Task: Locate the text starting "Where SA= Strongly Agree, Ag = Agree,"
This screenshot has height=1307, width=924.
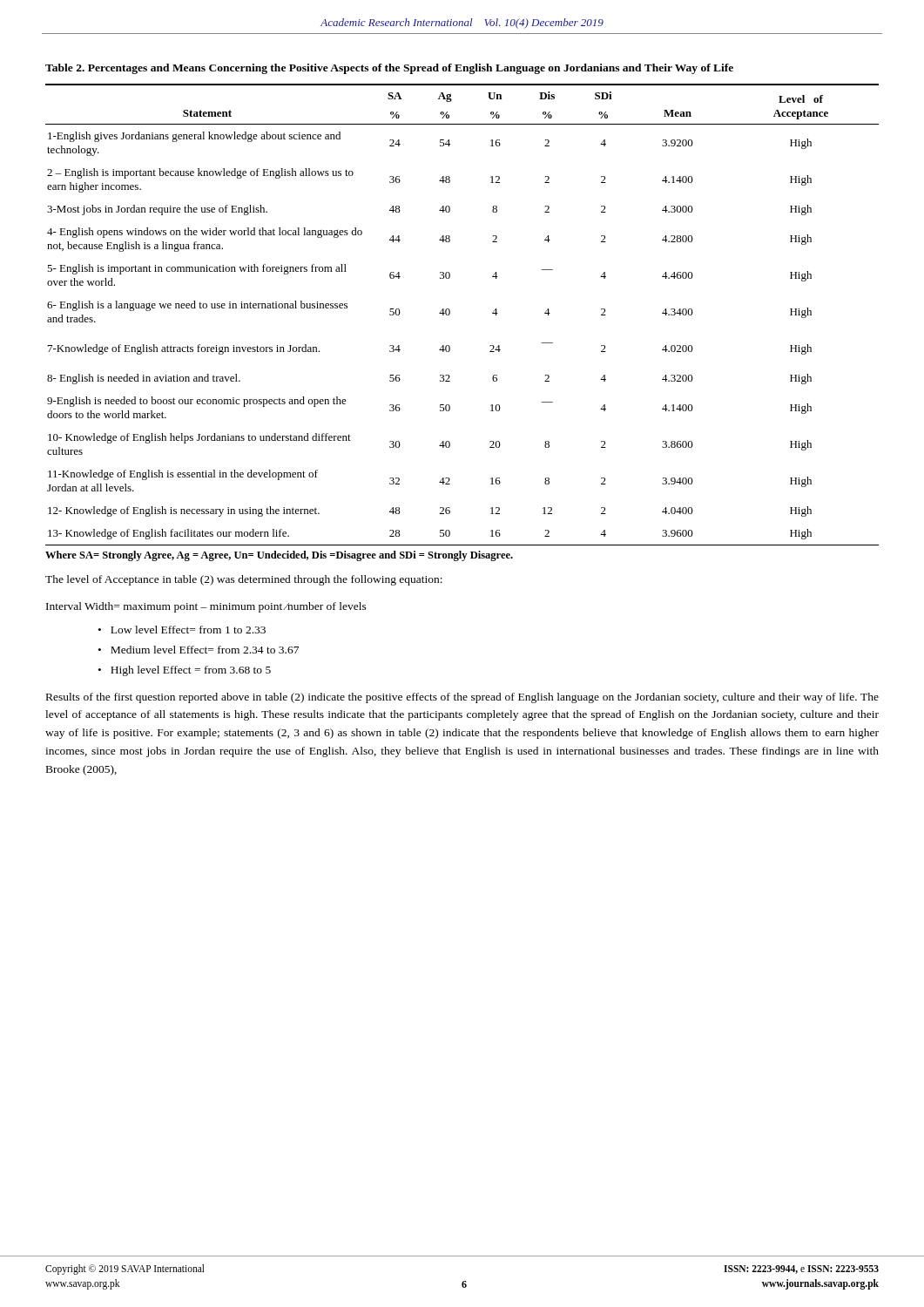Action: point(279,555)
